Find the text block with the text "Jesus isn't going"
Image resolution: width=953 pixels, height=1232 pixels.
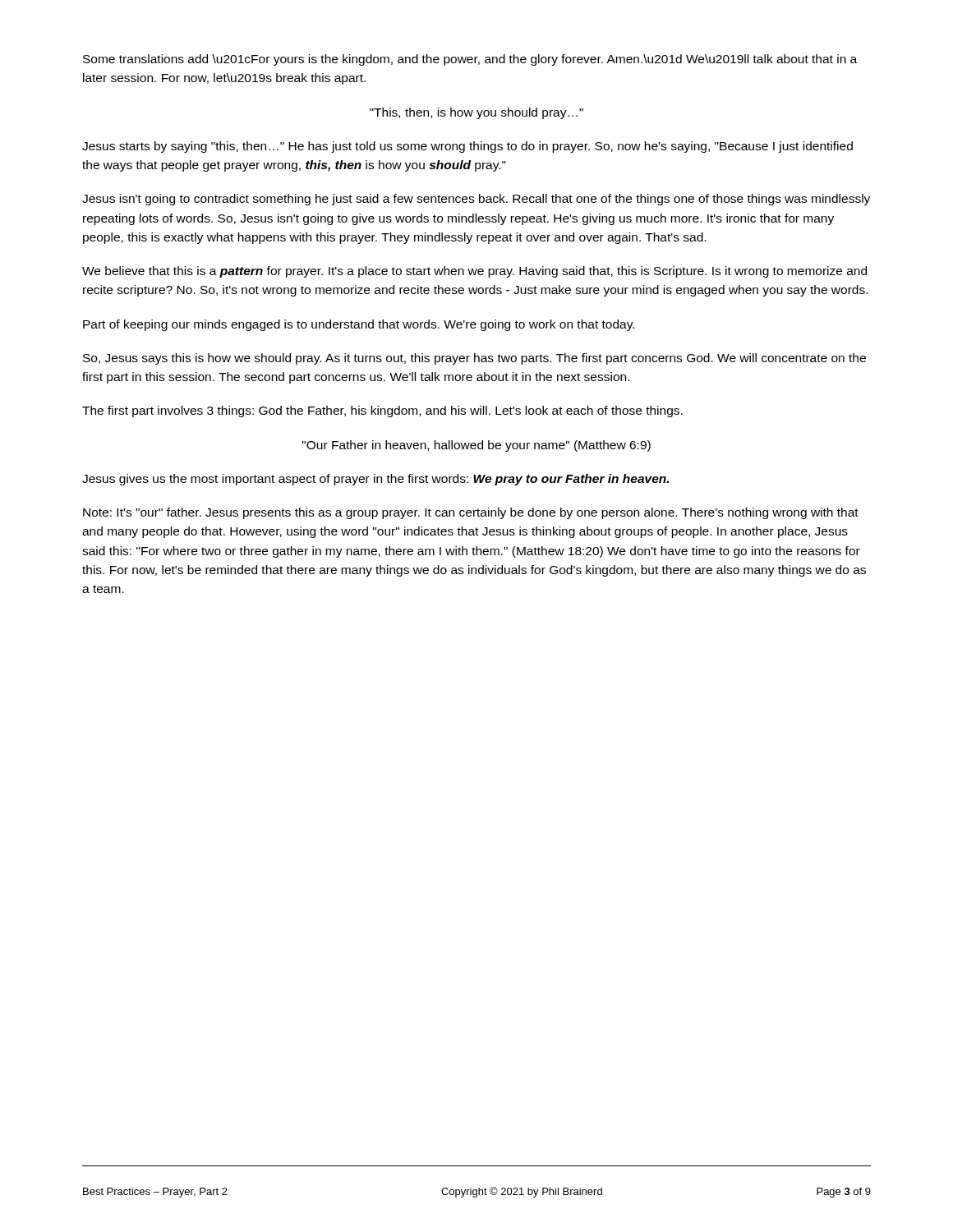[476, 218]
